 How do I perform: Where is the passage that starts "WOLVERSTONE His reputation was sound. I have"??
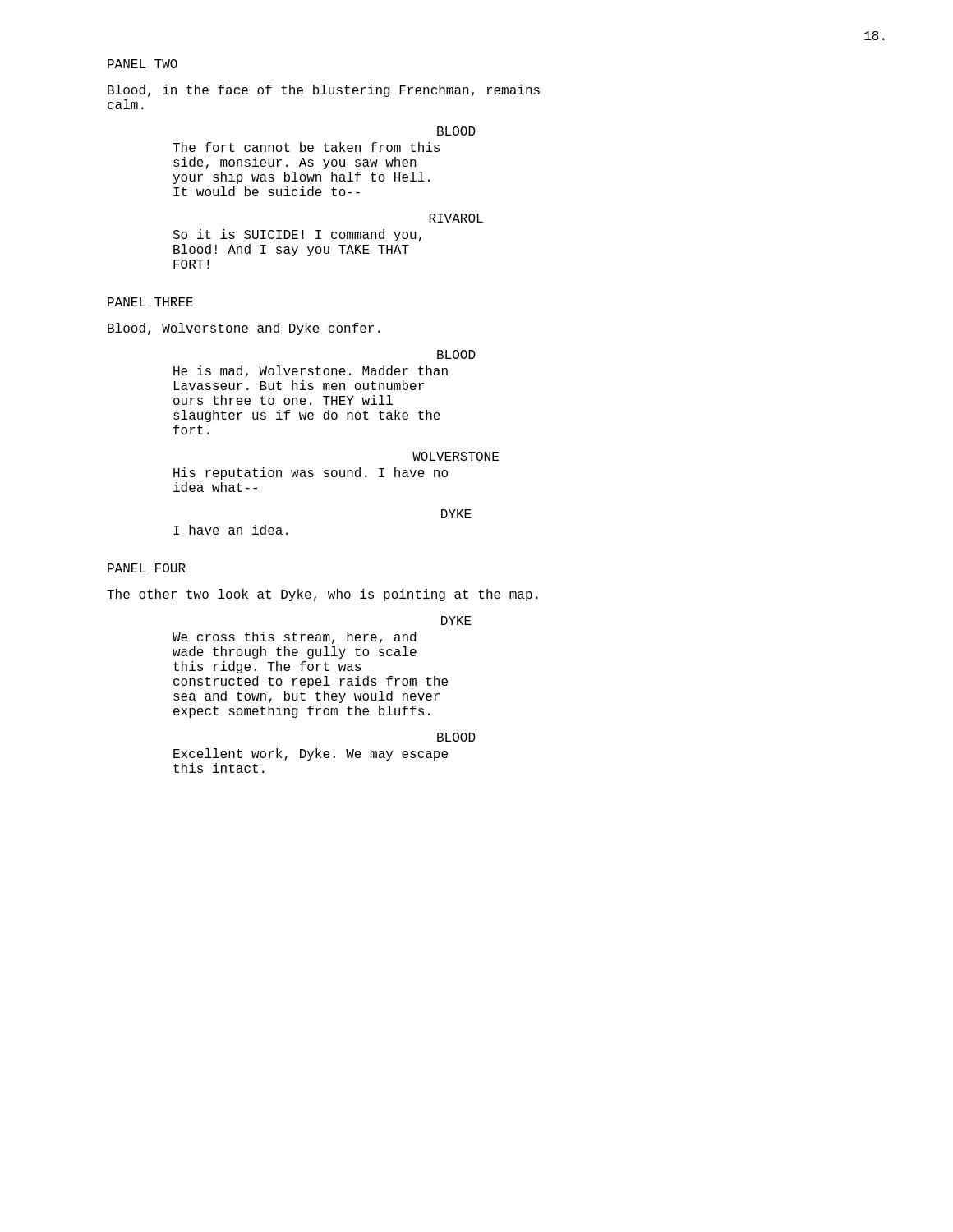pyautogui.click(x=456, y=473)
